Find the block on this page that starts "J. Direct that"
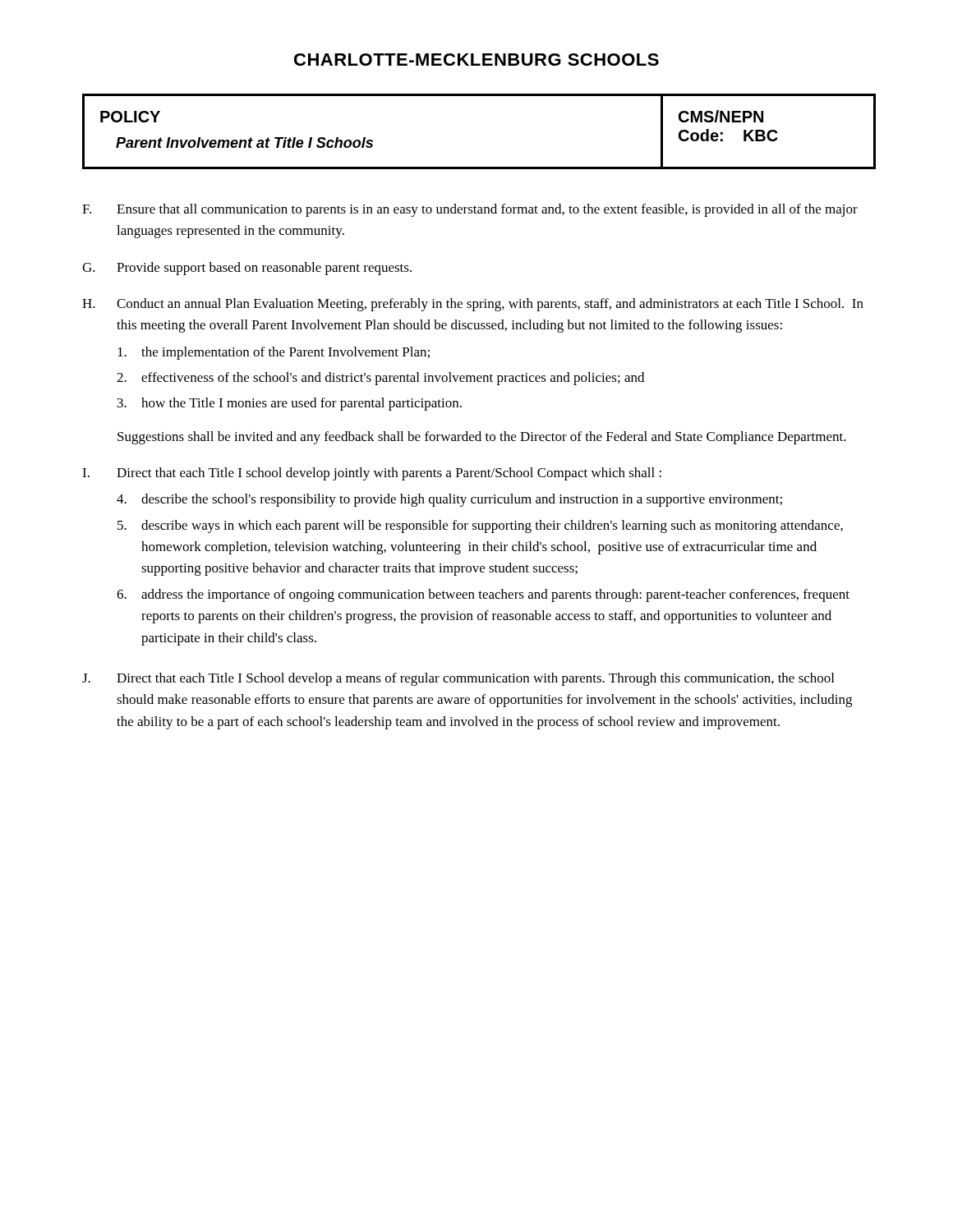 476,700
